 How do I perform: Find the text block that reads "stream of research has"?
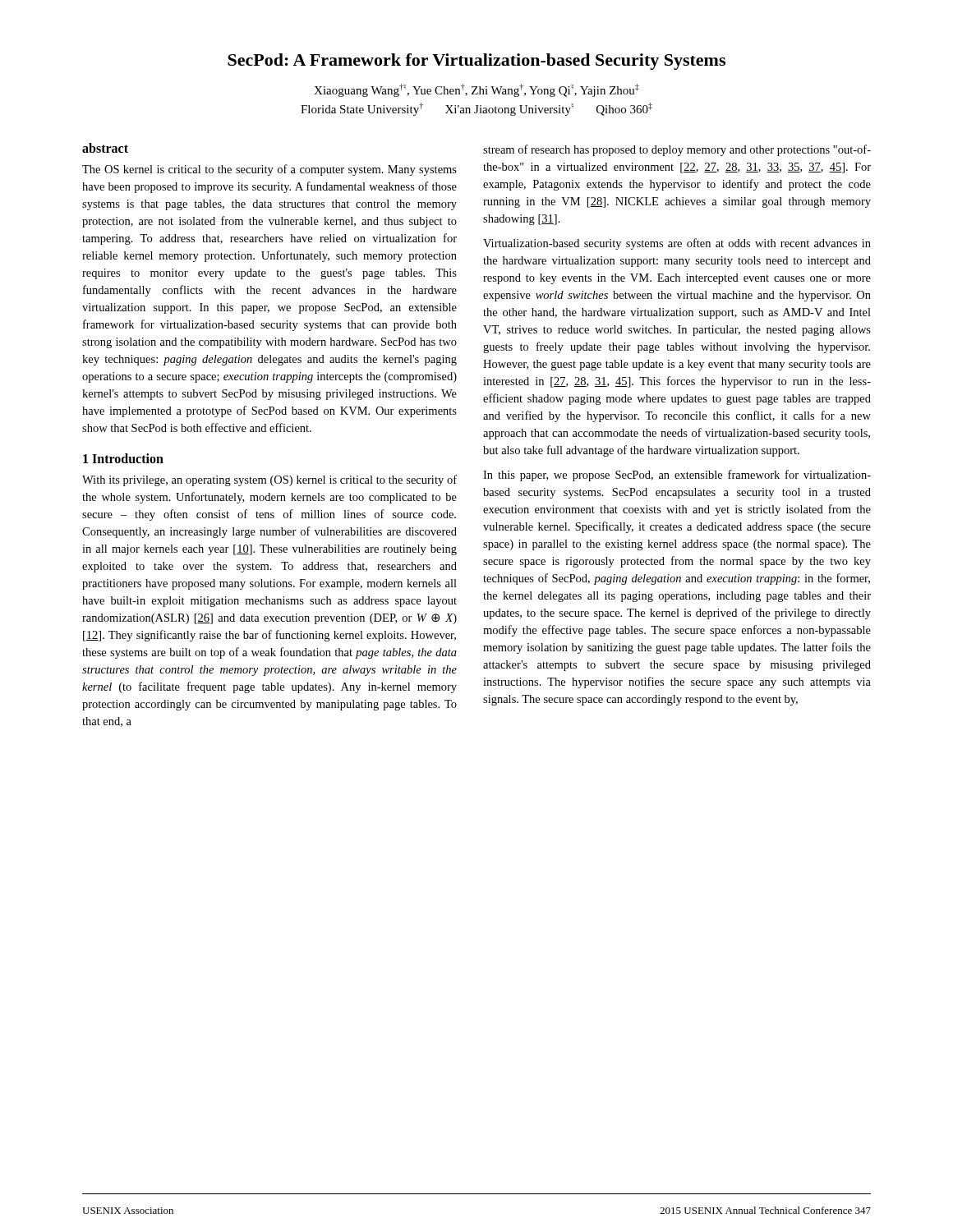point(677,425)
